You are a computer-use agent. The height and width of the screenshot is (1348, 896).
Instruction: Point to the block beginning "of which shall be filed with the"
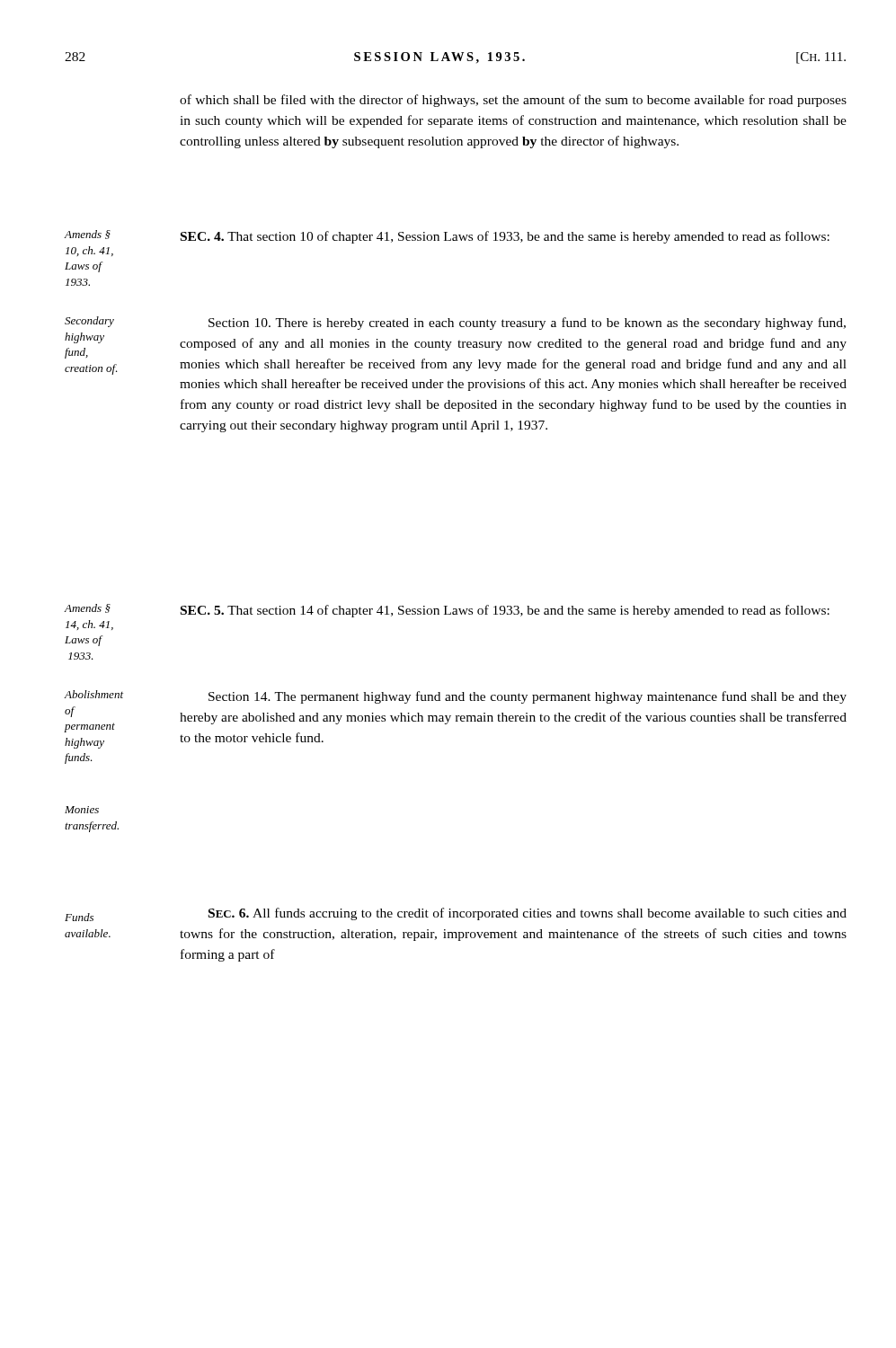(x=513, y=121)
